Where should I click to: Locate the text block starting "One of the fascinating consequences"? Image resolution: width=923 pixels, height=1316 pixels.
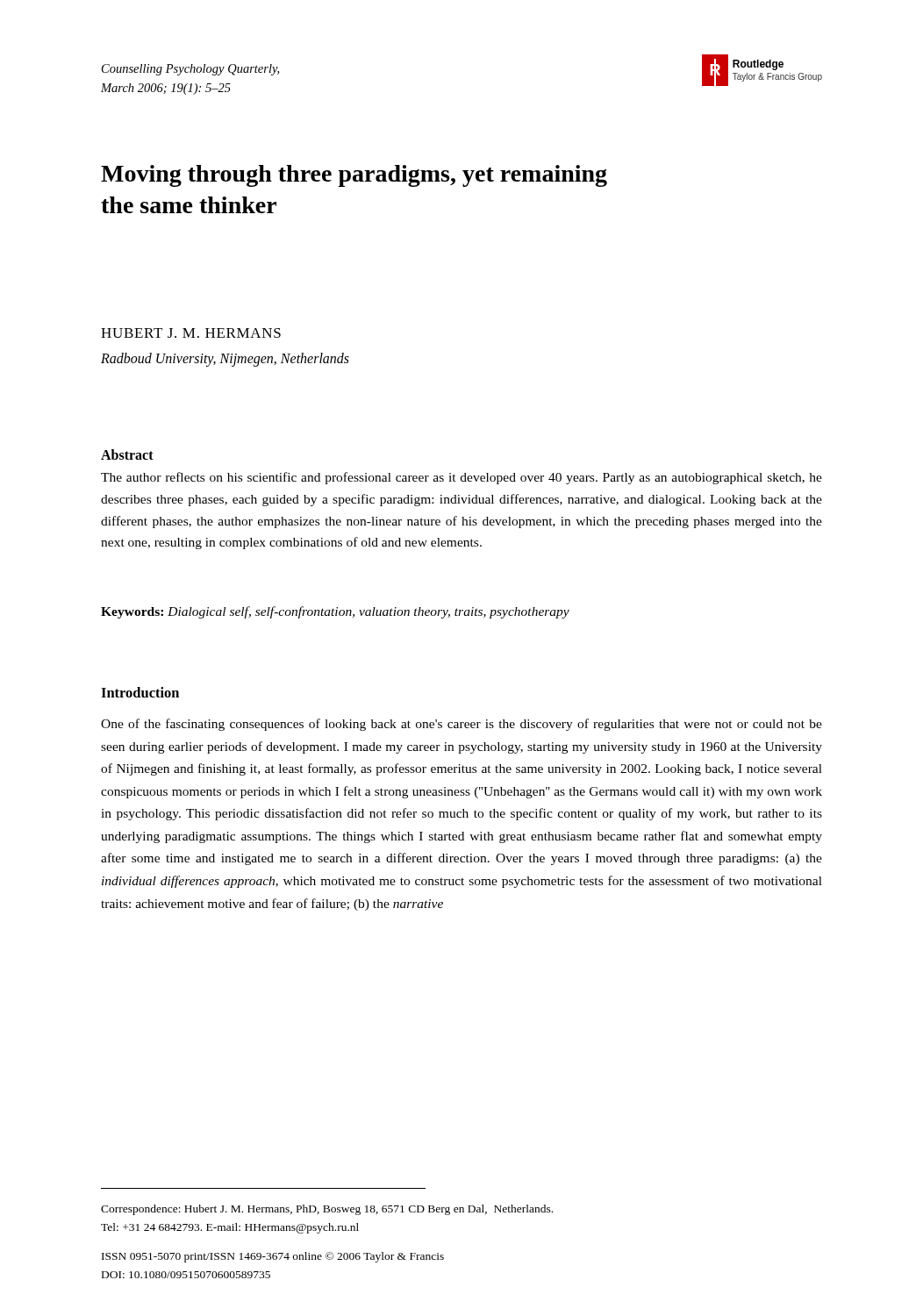[x=462, y=813]
